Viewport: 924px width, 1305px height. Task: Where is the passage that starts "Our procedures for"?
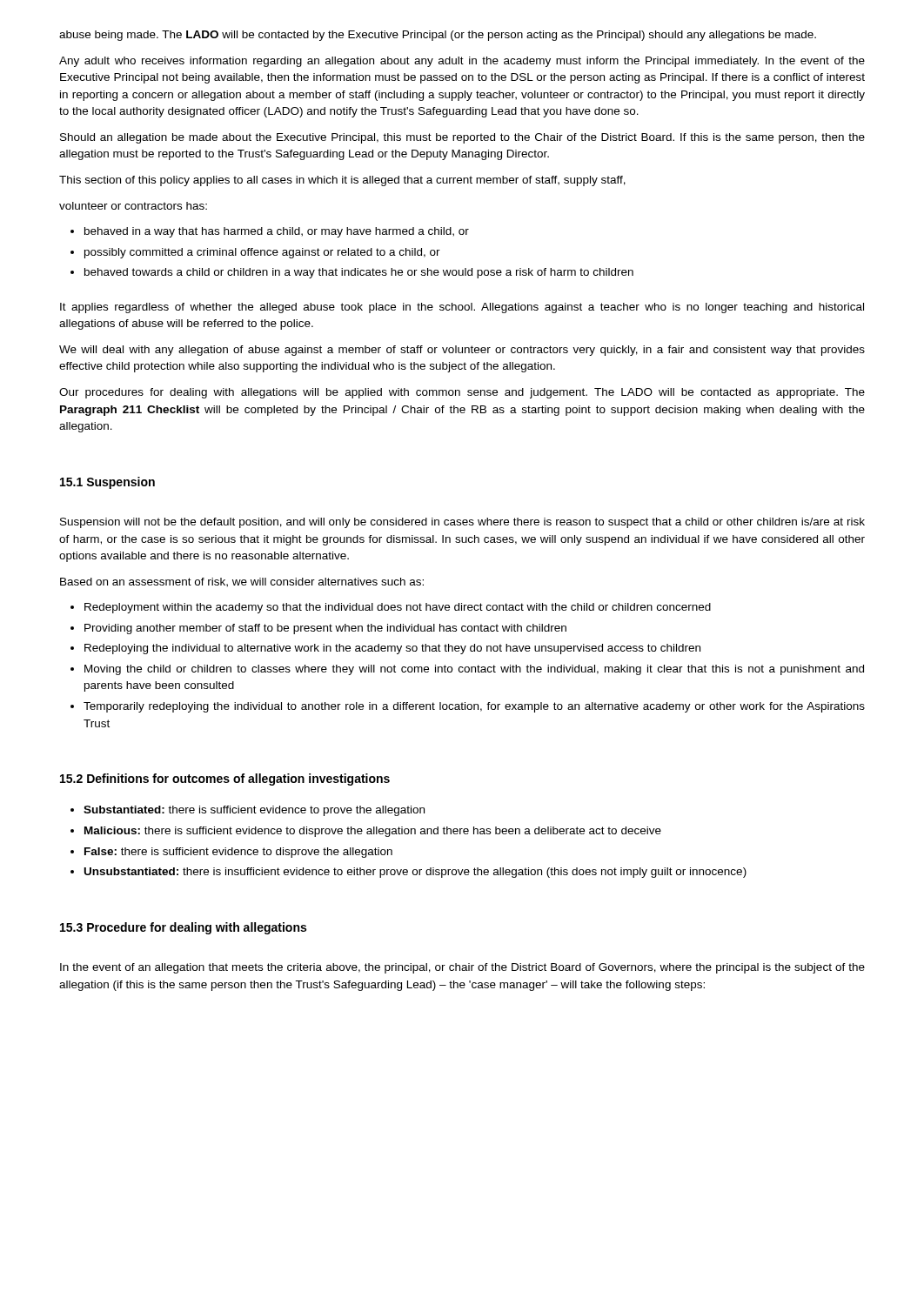462,409
